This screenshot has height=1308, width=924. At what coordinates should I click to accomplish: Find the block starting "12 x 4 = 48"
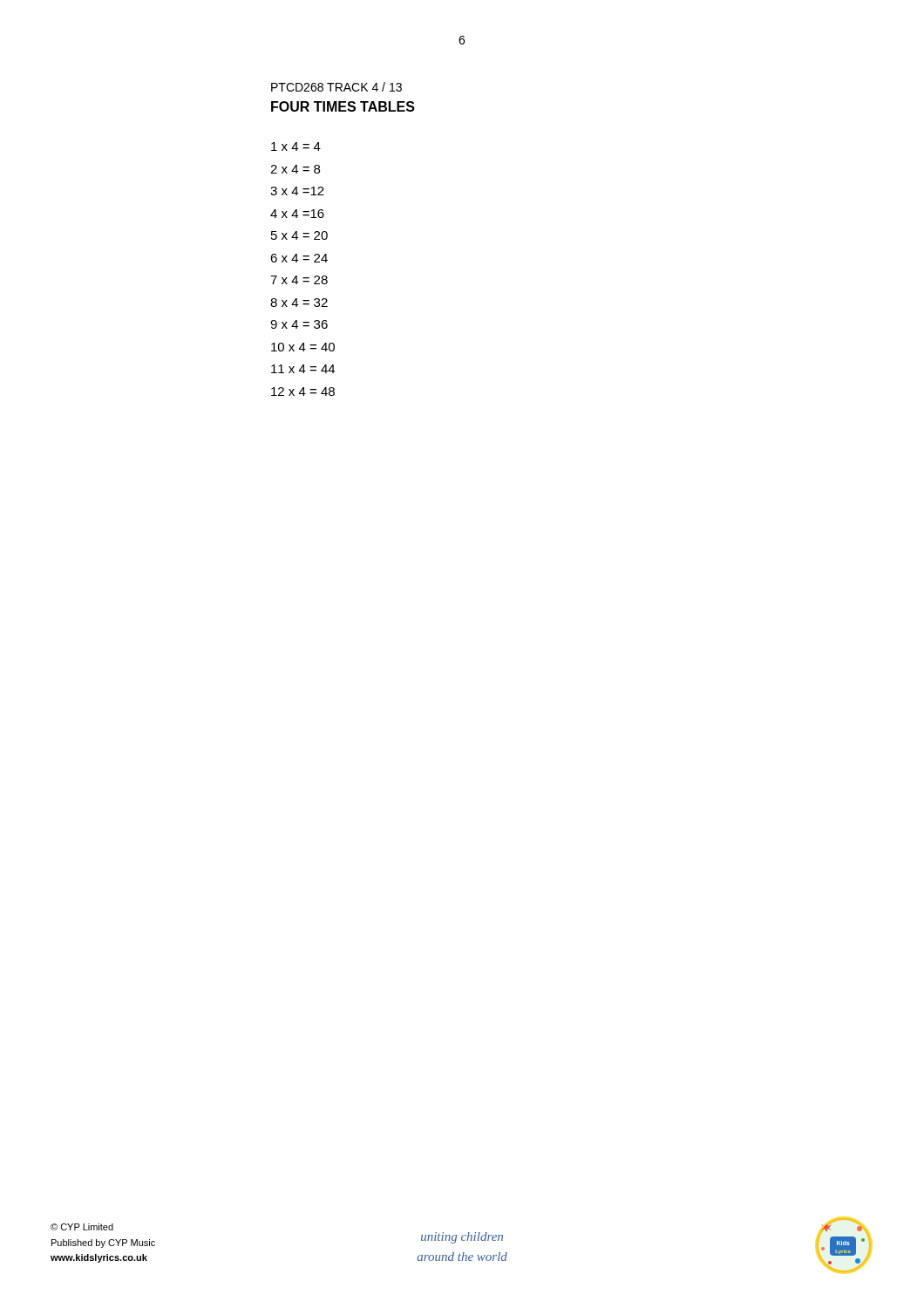coord(303,391)
